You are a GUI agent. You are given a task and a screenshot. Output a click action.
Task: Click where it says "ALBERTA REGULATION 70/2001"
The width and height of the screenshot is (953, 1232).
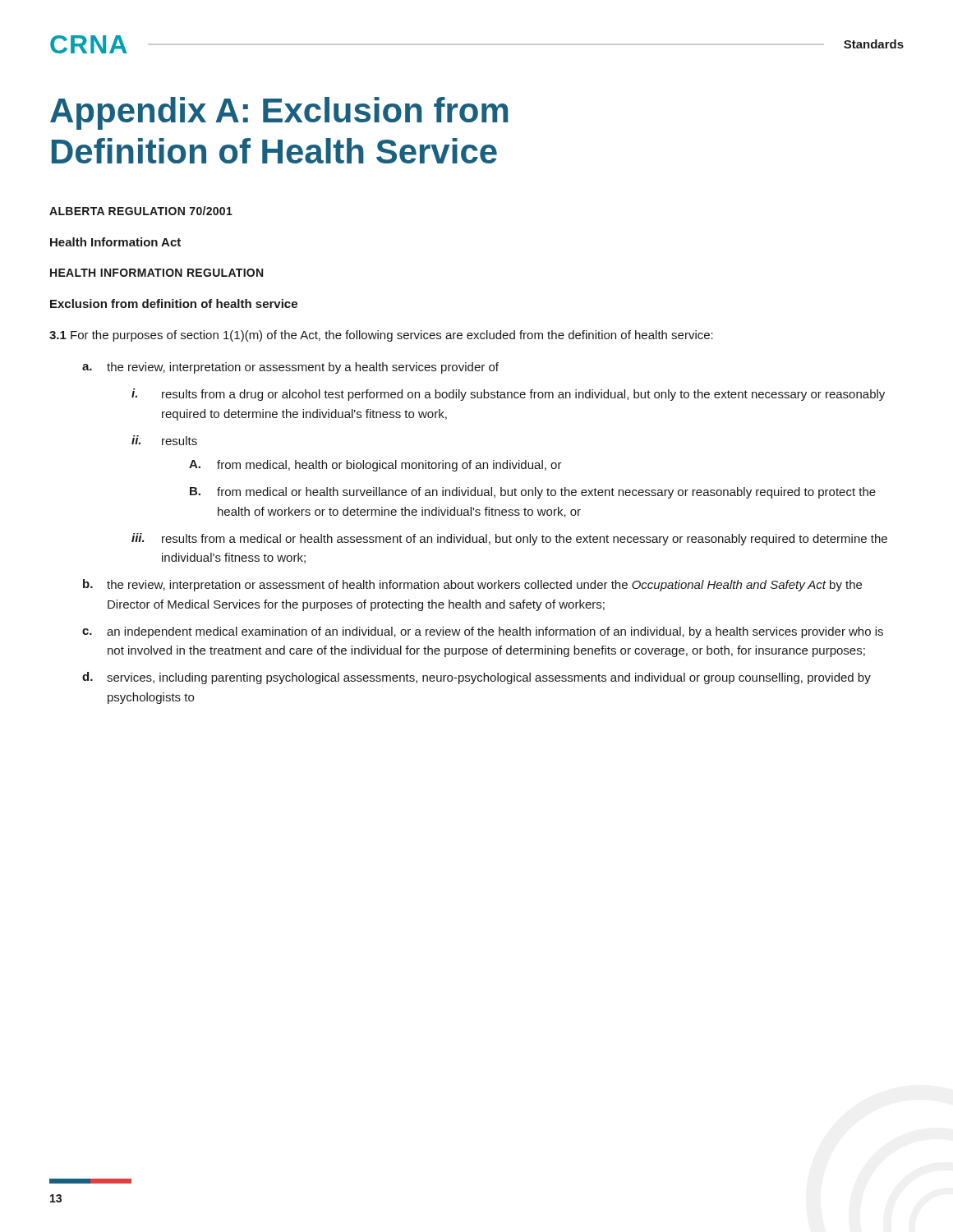click(141, 211)
